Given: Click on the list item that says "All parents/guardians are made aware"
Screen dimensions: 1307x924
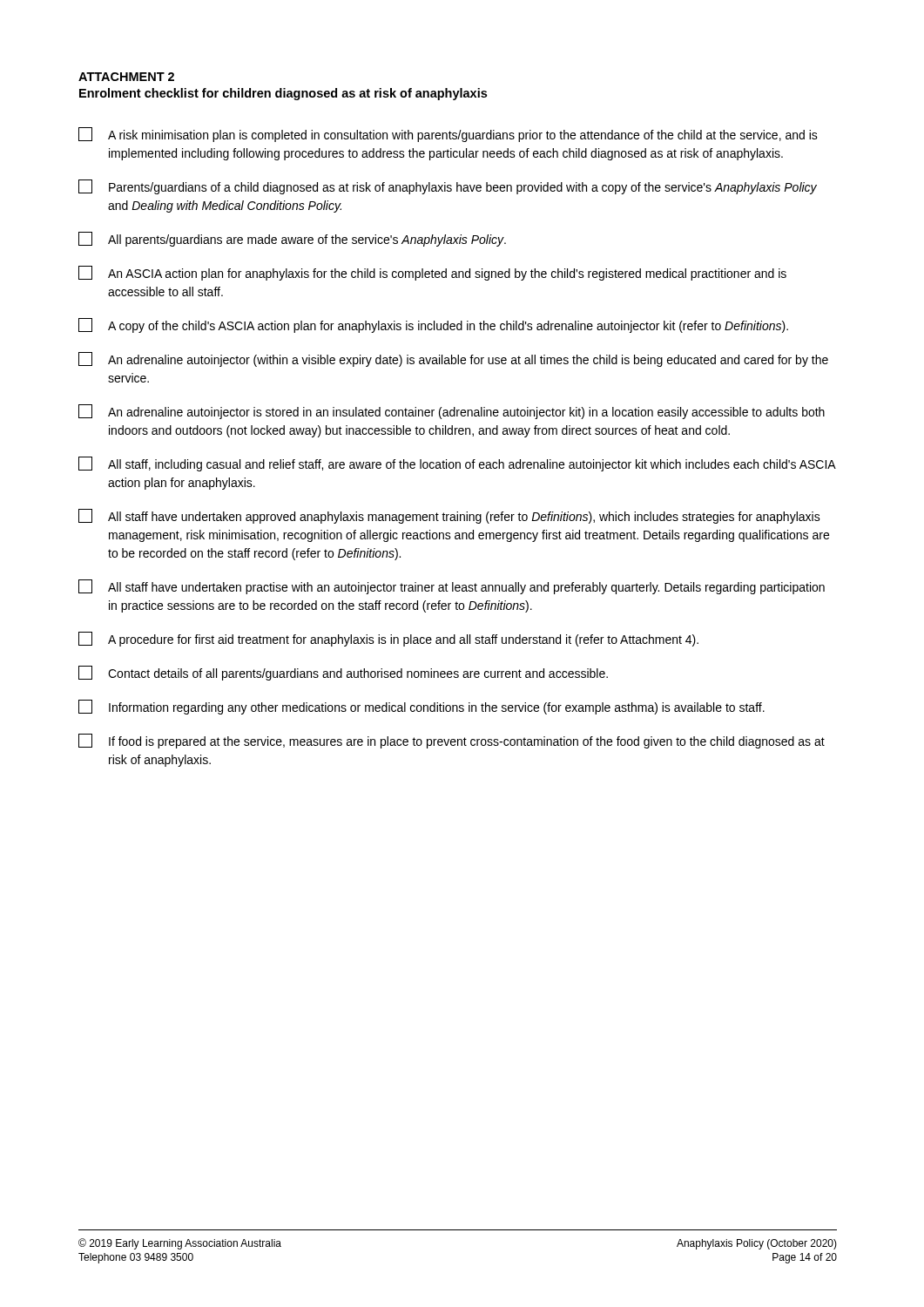Looking at the screenshot, I should (458, 240).
